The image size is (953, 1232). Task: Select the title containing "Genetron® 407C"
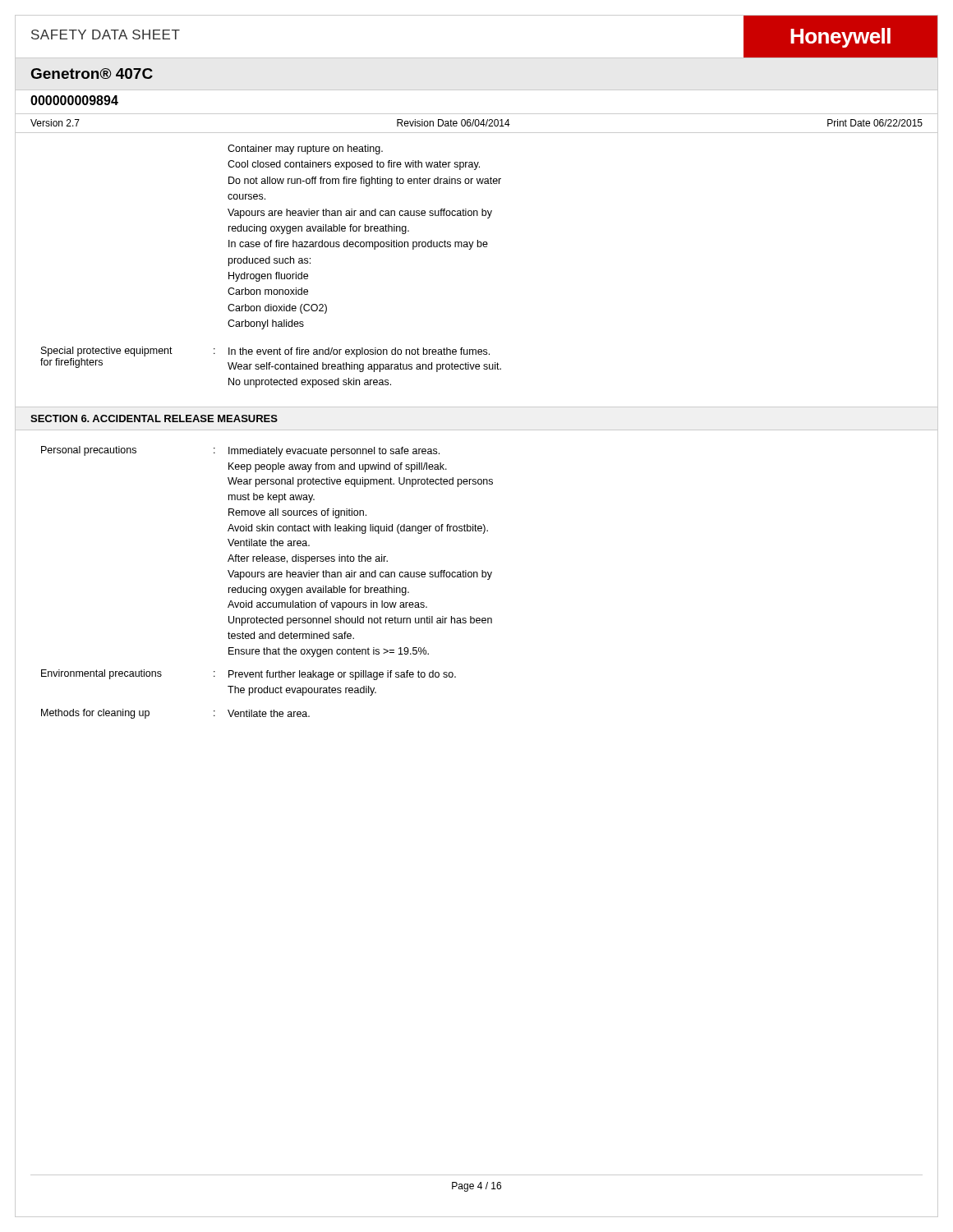point(92,74)
